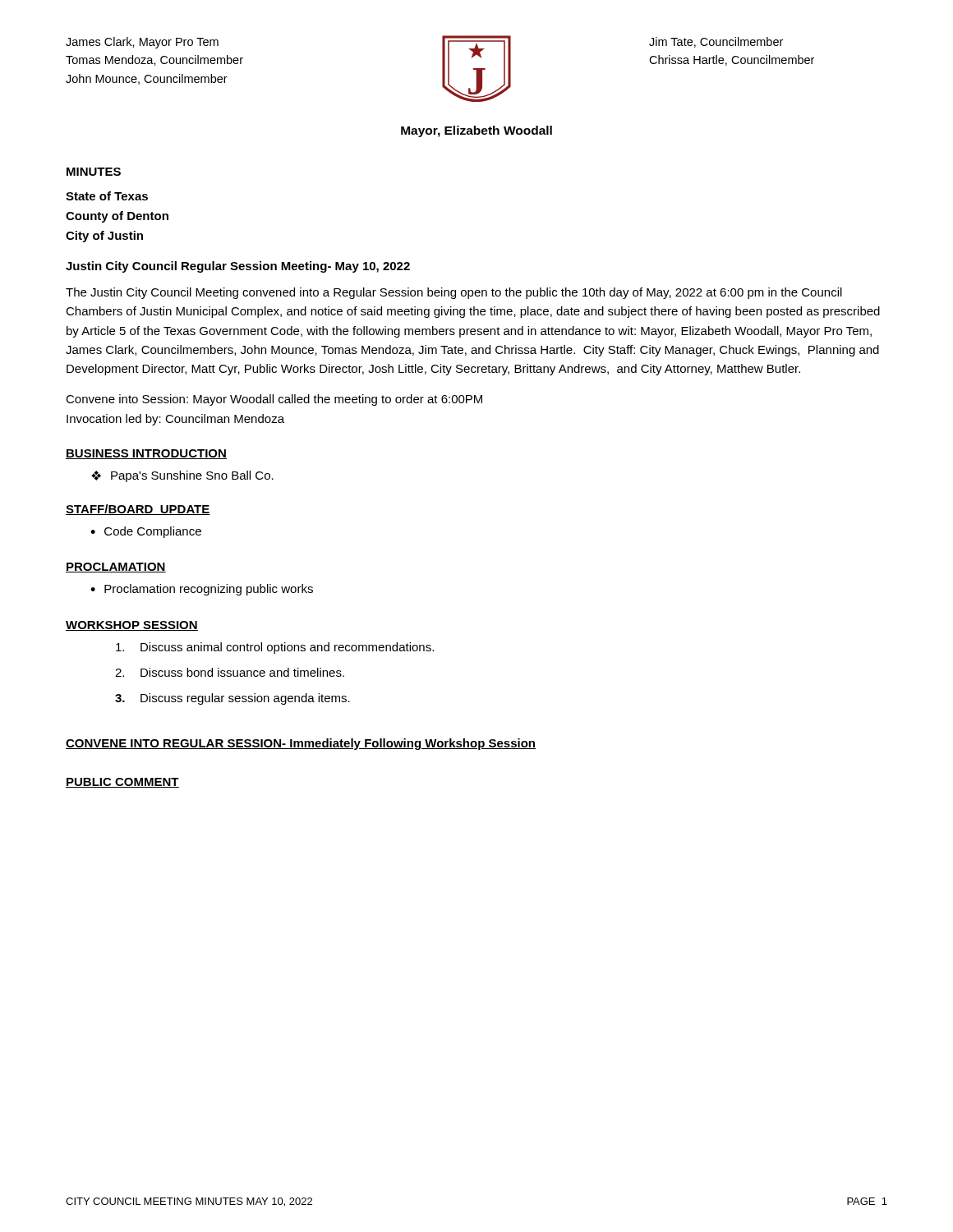Viewport: 953px width, 1232px height.
Task: Navigate to the element starting "BUSINESS INTRODUCTION"
Action: pos(146,453)
